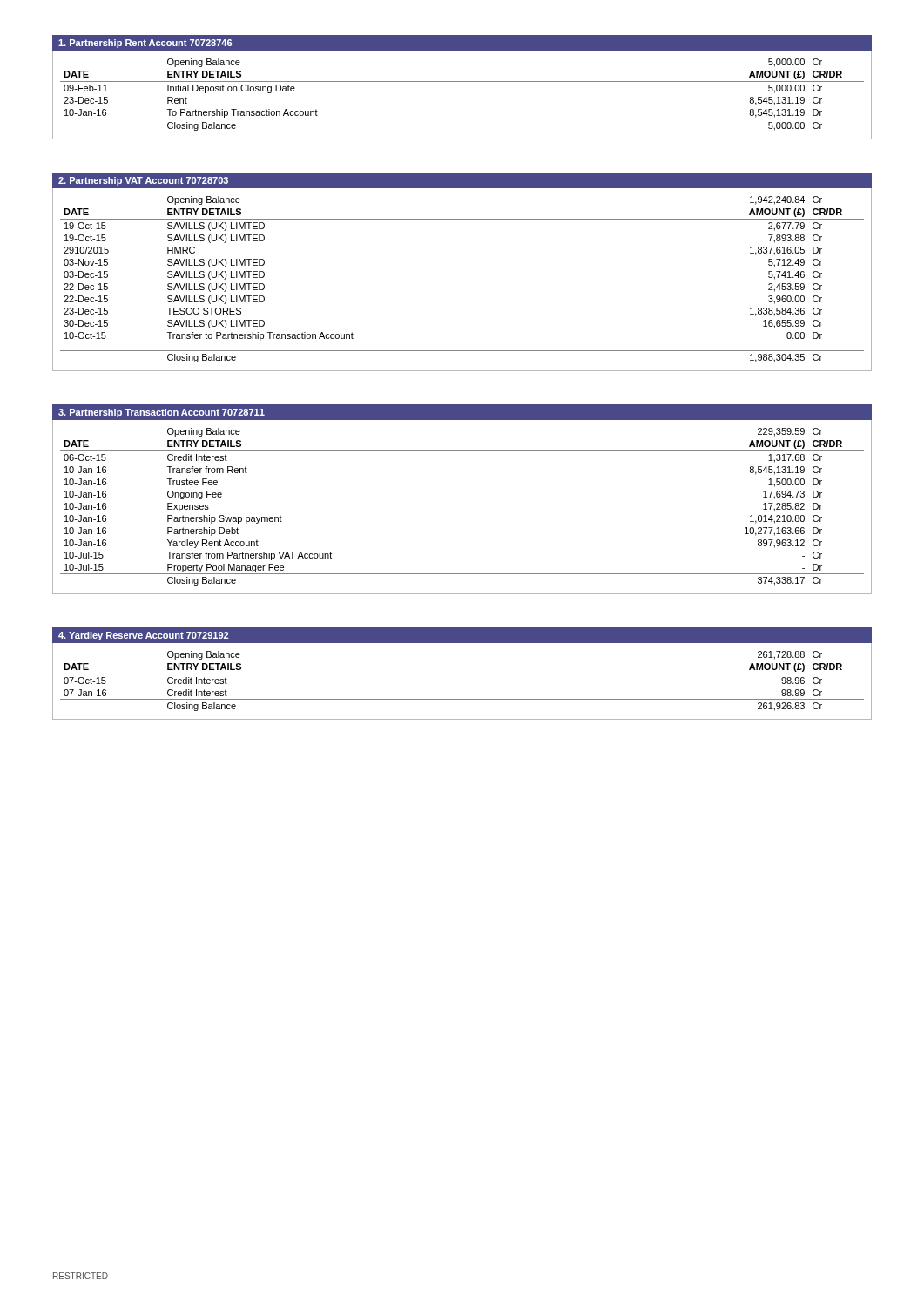Image resolution: width=924 pixels, height=1307 pixels.
Task: Find the table that mentions "Partnership Swap payment"
Action: click(462, 507)
